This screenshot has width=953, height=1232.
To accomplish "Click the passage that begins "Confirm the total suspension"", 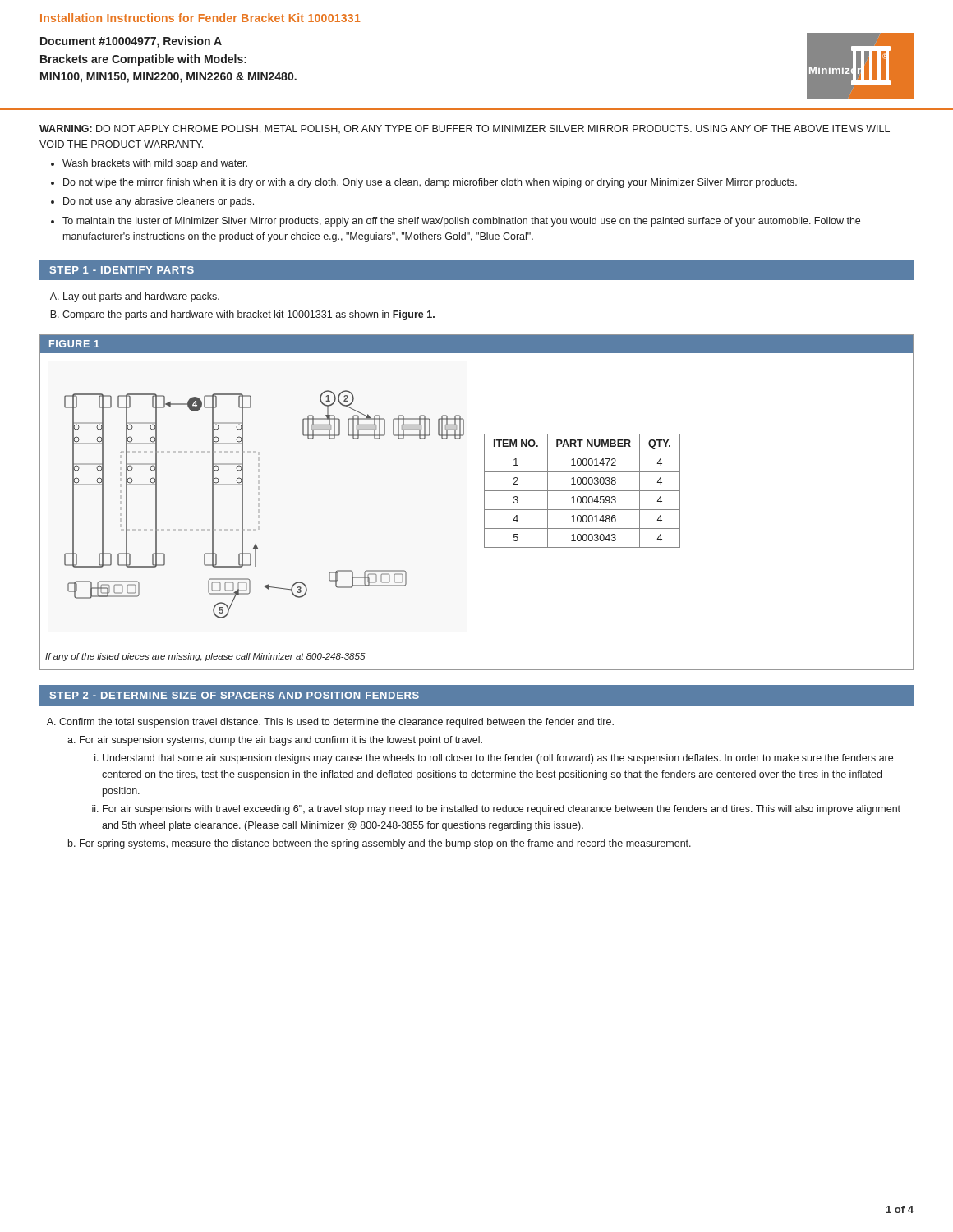I will point(486,784).
